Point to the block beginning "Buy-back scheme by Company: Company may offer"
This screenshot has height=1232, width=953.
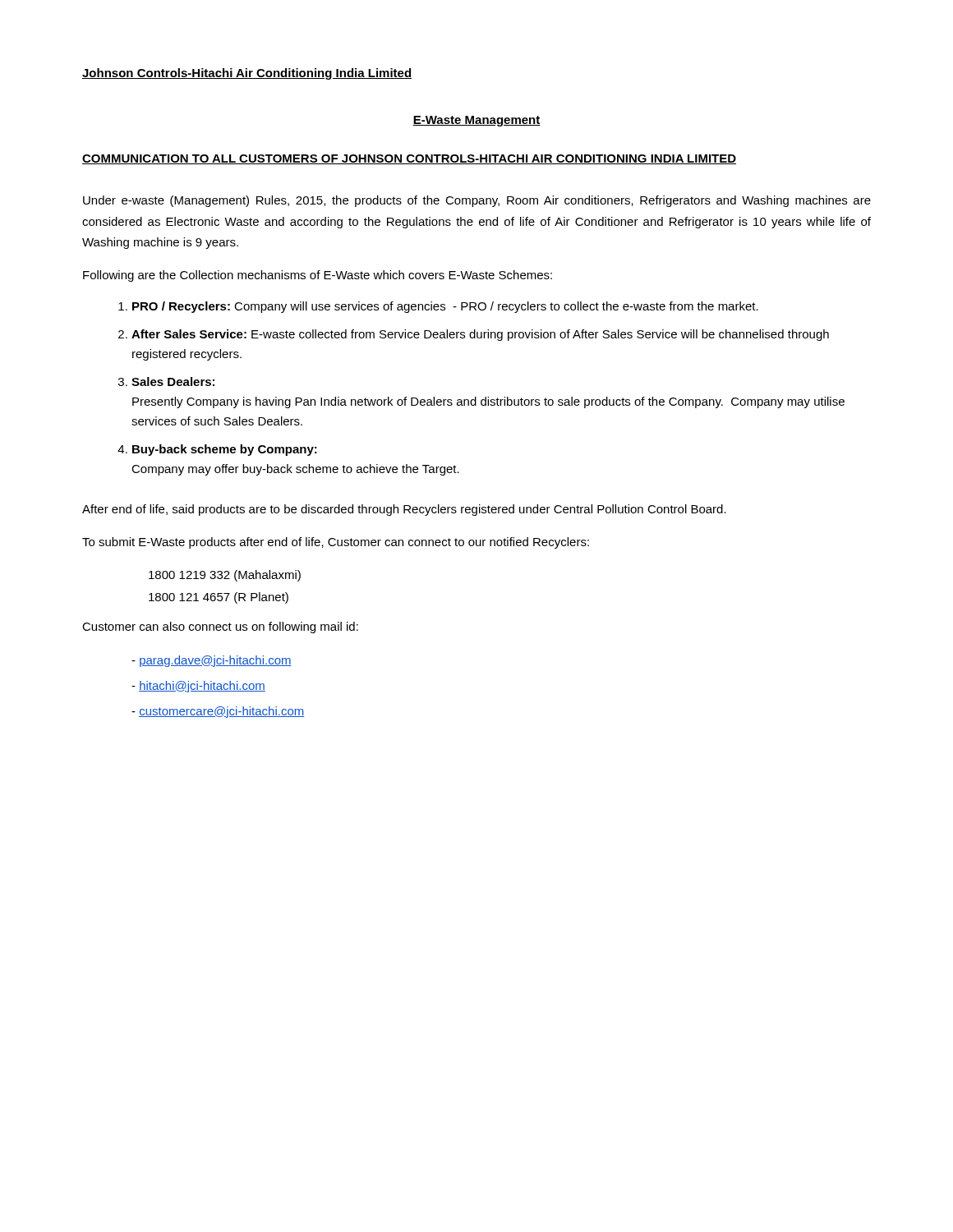tap(296, 459)
